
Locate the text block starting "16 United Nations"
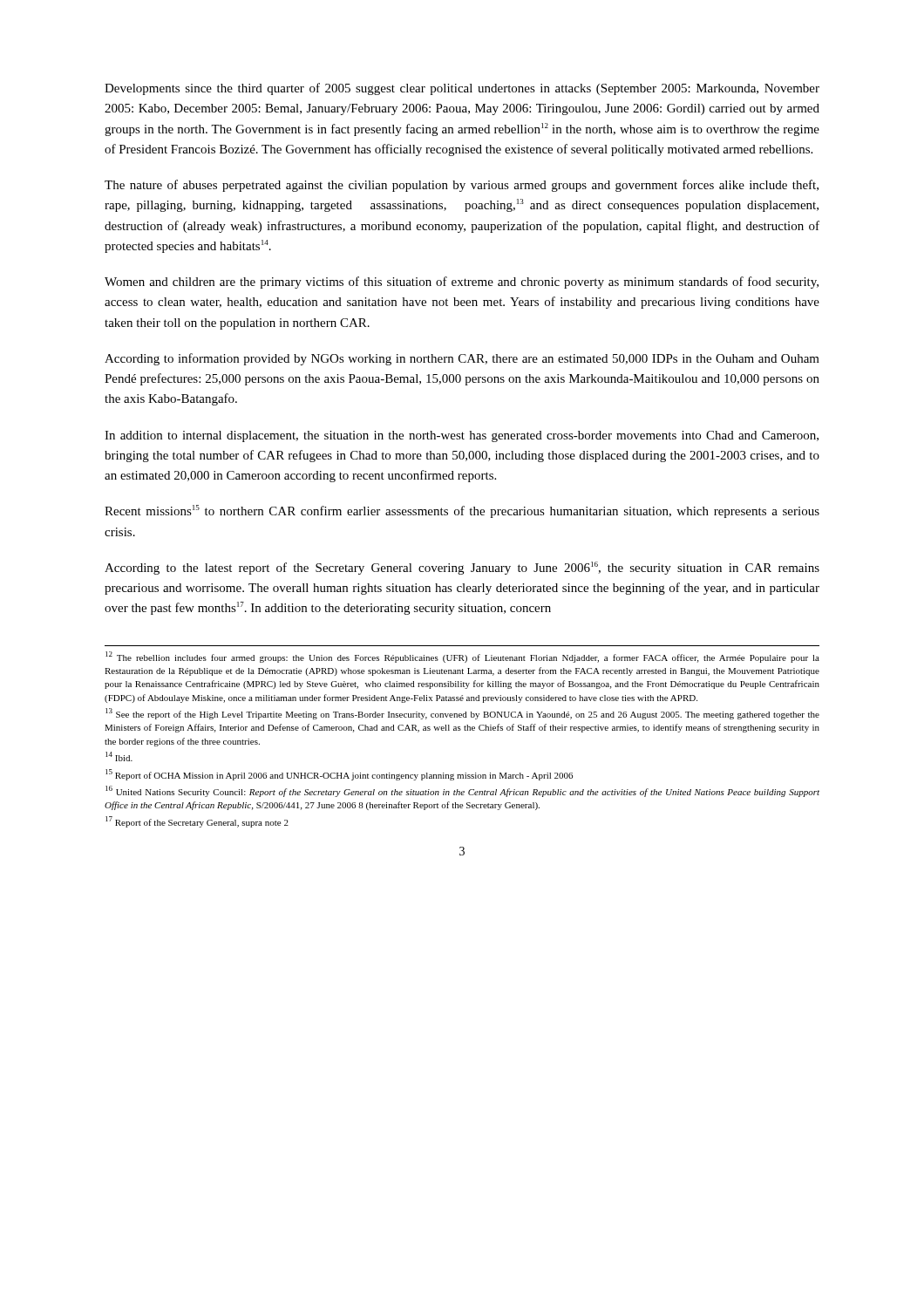click(x=462, y=798)
